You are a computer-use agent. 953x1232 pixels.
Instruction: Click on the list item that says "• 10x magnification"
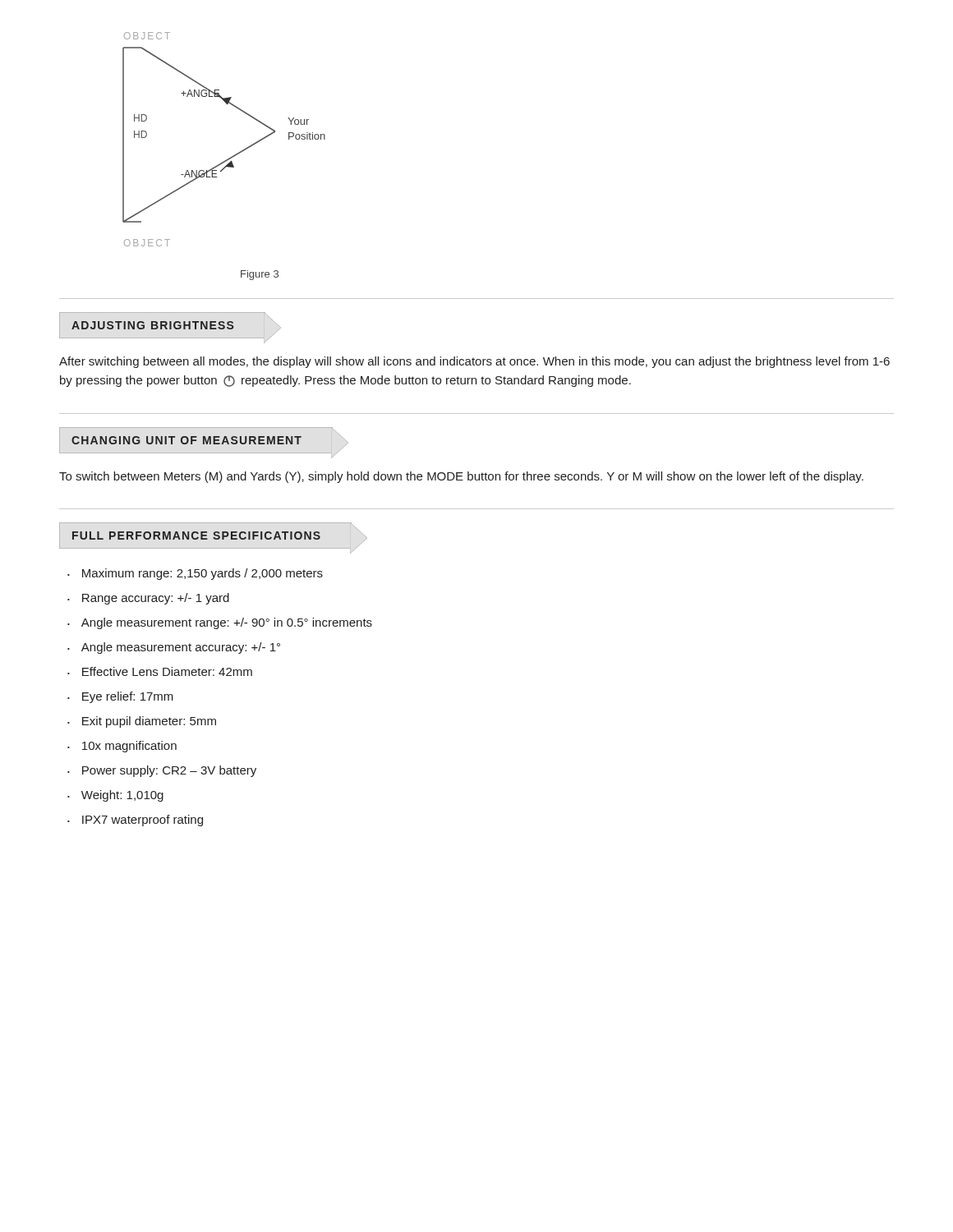tap(122, 746)
